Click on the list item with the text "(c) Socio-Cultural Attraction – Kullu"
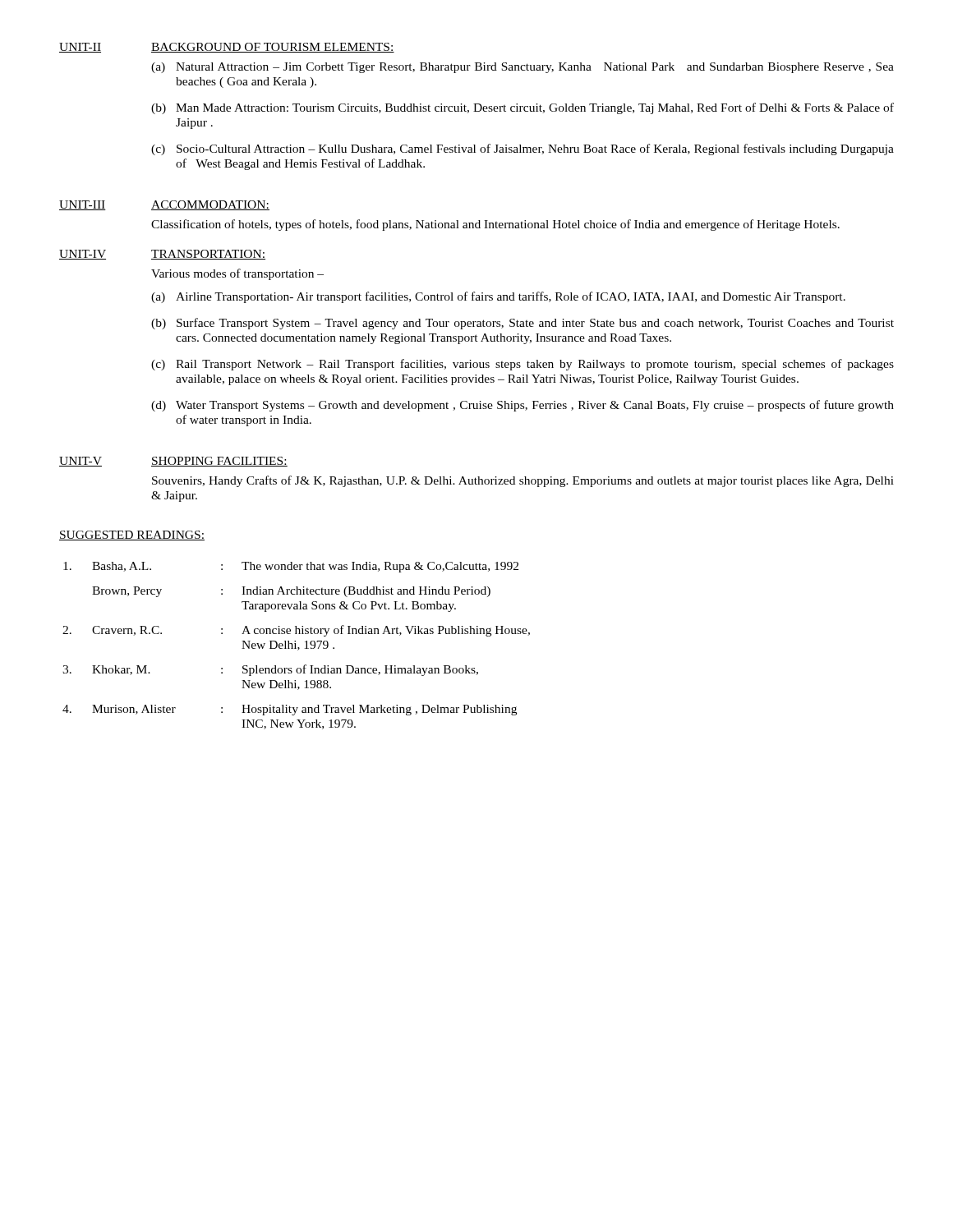 pyautogui.click(x=522, y=156)
